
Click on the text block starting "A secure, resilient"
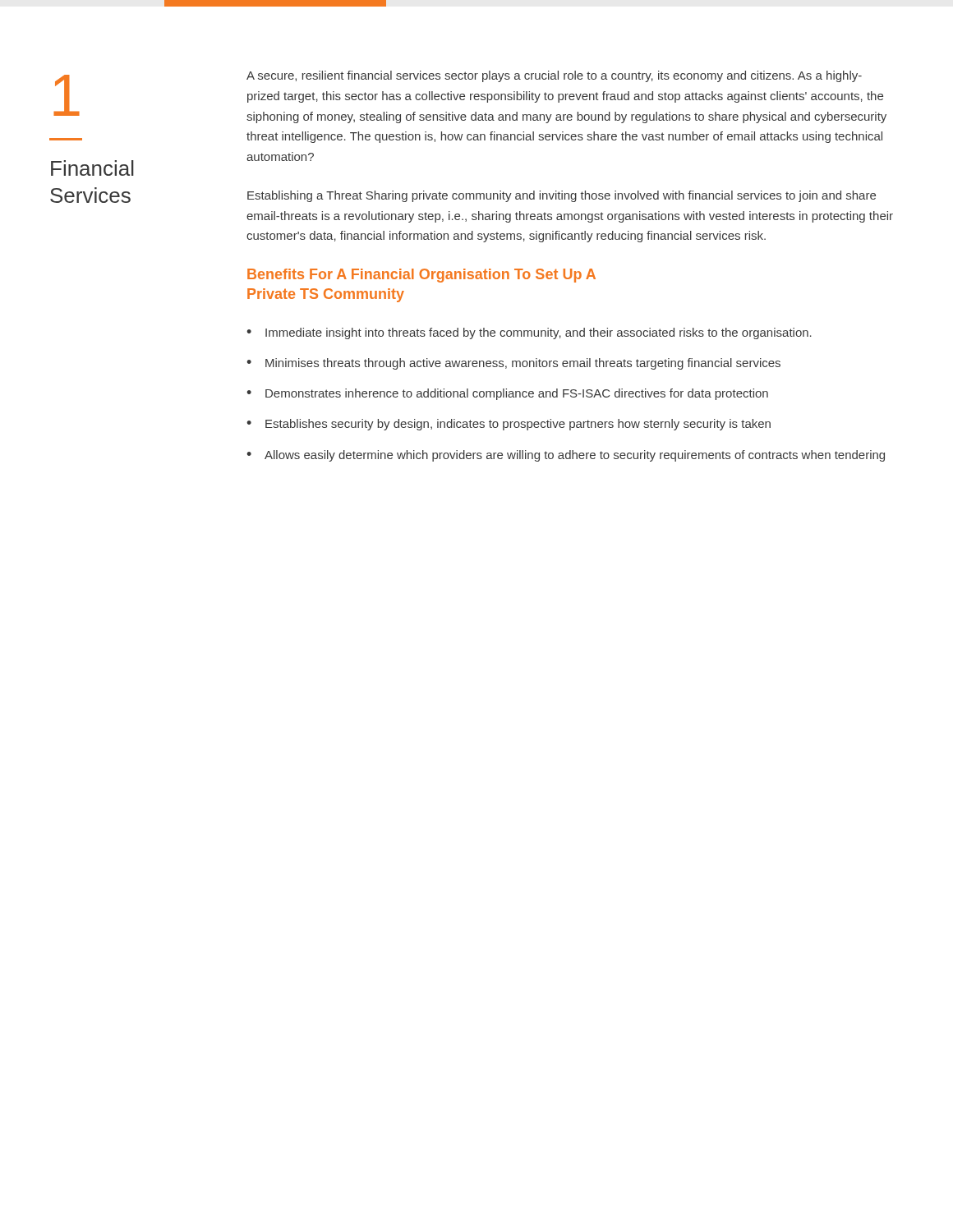tap(567, 116)
